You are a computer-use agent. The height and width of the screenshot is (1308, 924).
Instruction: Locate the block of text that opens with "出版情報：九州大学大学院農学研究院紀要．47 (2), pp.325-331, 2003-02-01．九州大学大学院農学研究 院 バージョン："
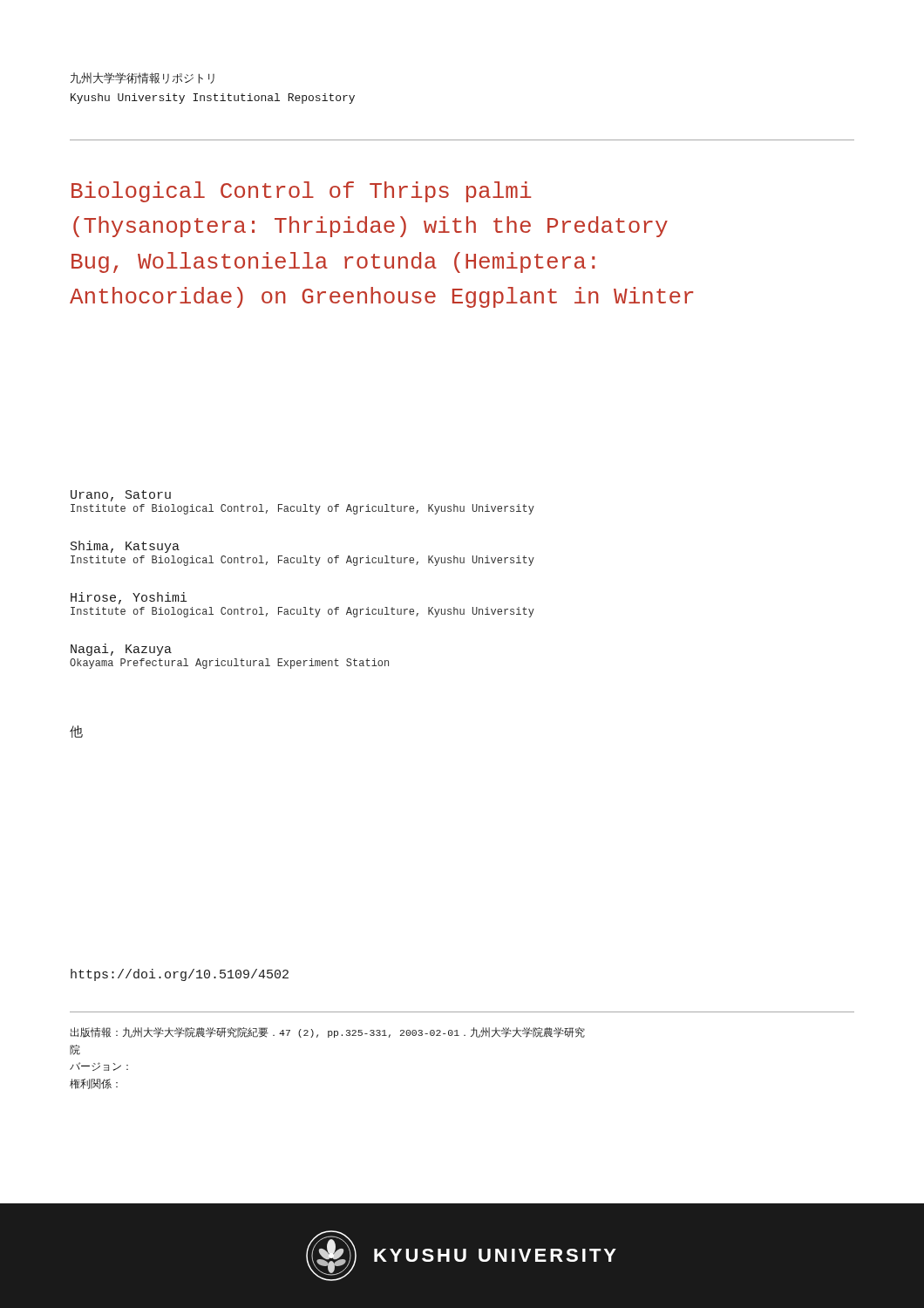328,1032
